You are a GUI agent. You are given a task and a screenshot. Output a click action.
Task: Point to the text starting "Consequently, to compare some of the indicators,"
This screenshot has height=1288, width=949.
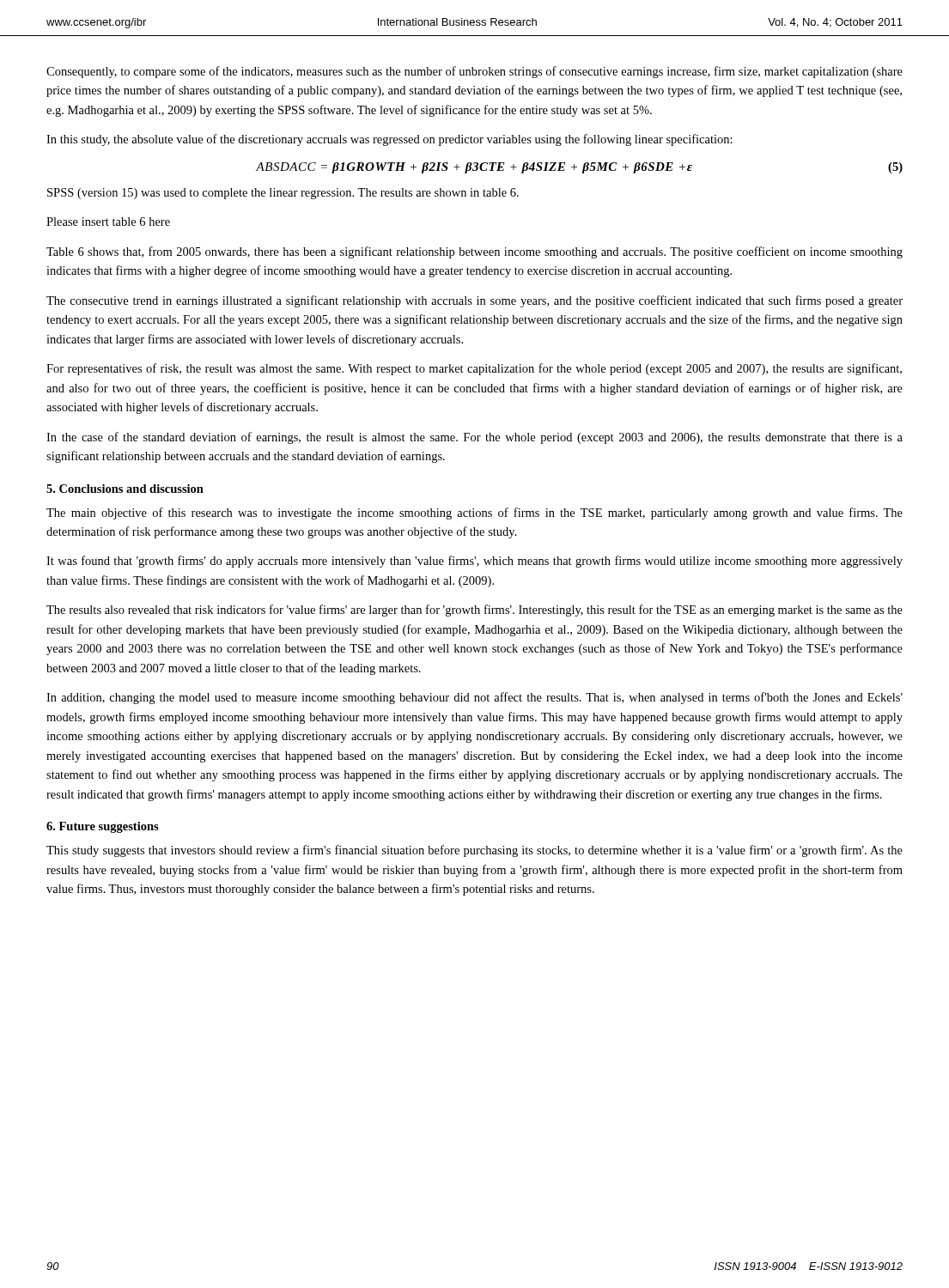(x=474, y=91)
